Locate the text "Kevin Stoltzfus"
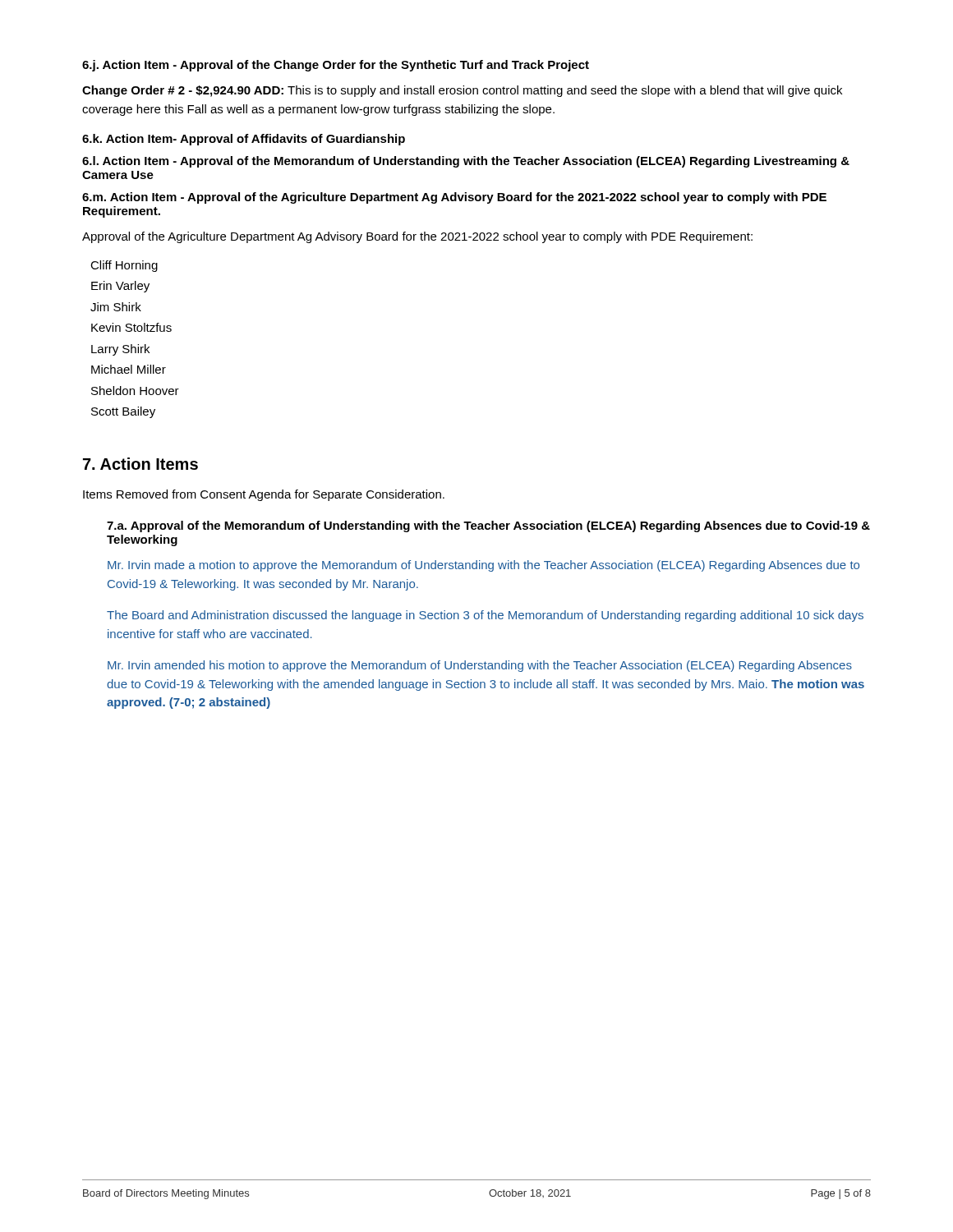This screenshot has width=953, height=1232. click(131, 327)
